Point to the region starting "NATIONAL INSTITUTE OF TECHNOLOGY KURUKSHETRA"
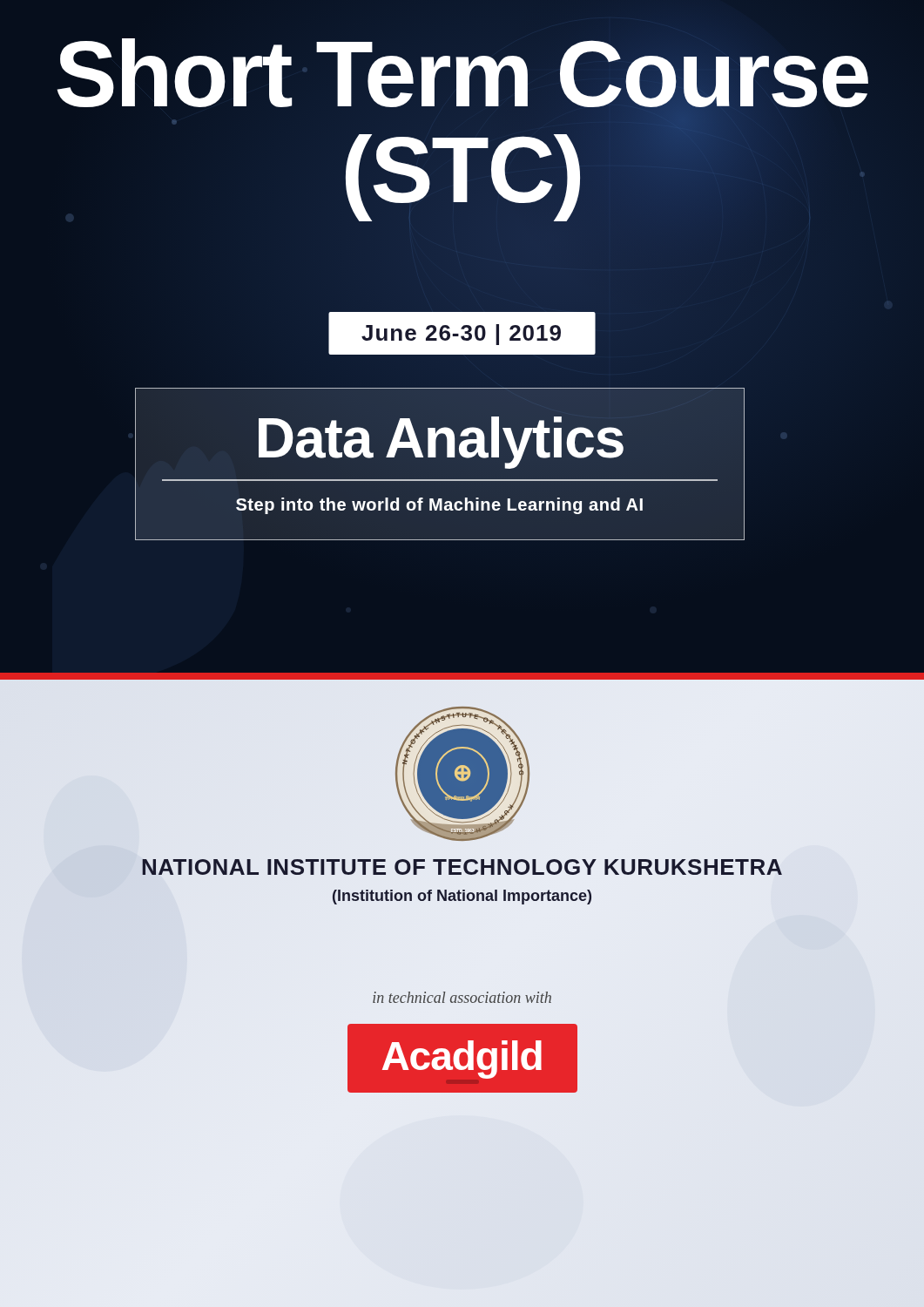The height and width of the screenshot is (1307, 924). click(462, 867)
